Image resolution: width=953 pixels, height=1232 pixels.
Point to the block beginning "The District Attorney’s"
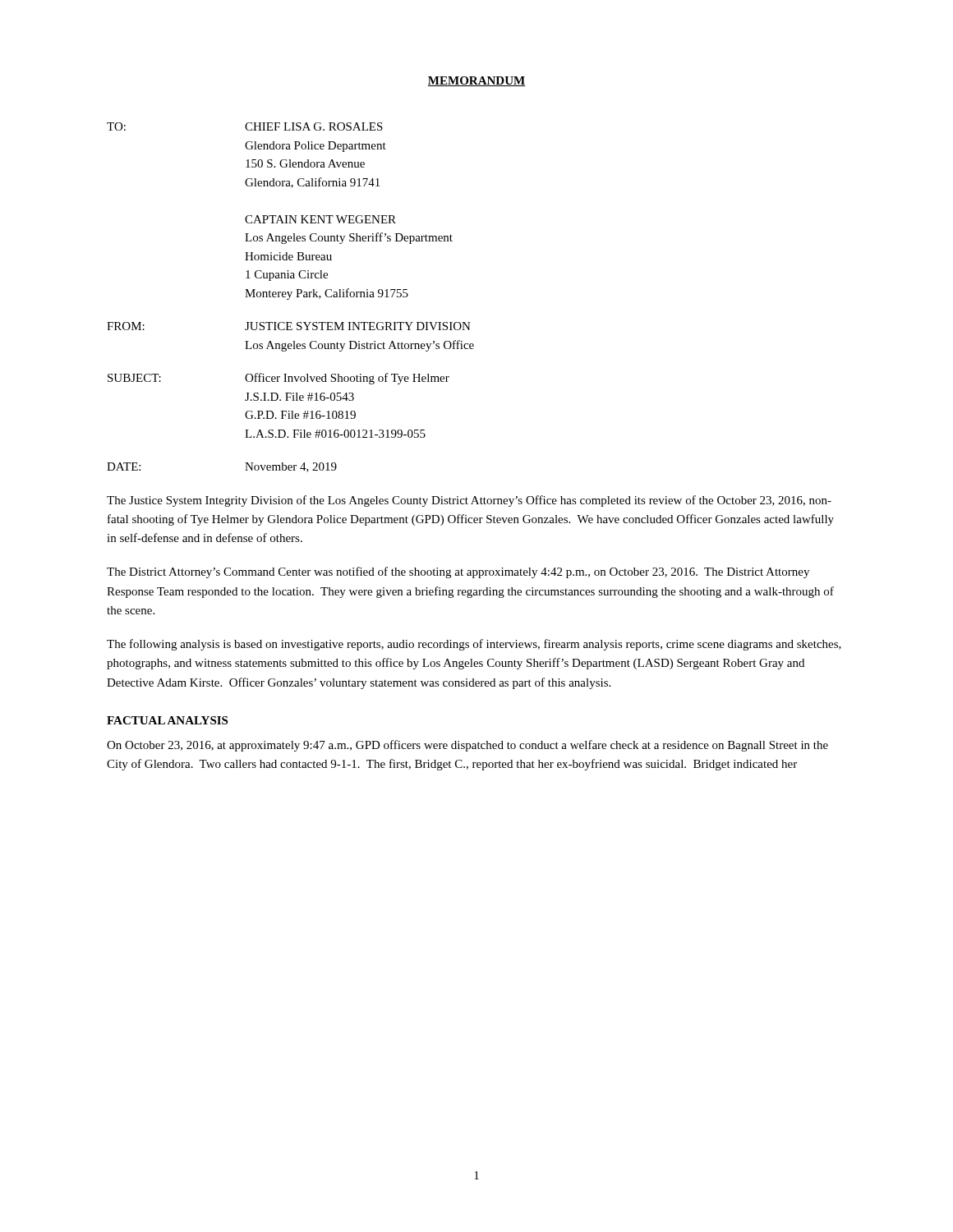coord(470,591)
